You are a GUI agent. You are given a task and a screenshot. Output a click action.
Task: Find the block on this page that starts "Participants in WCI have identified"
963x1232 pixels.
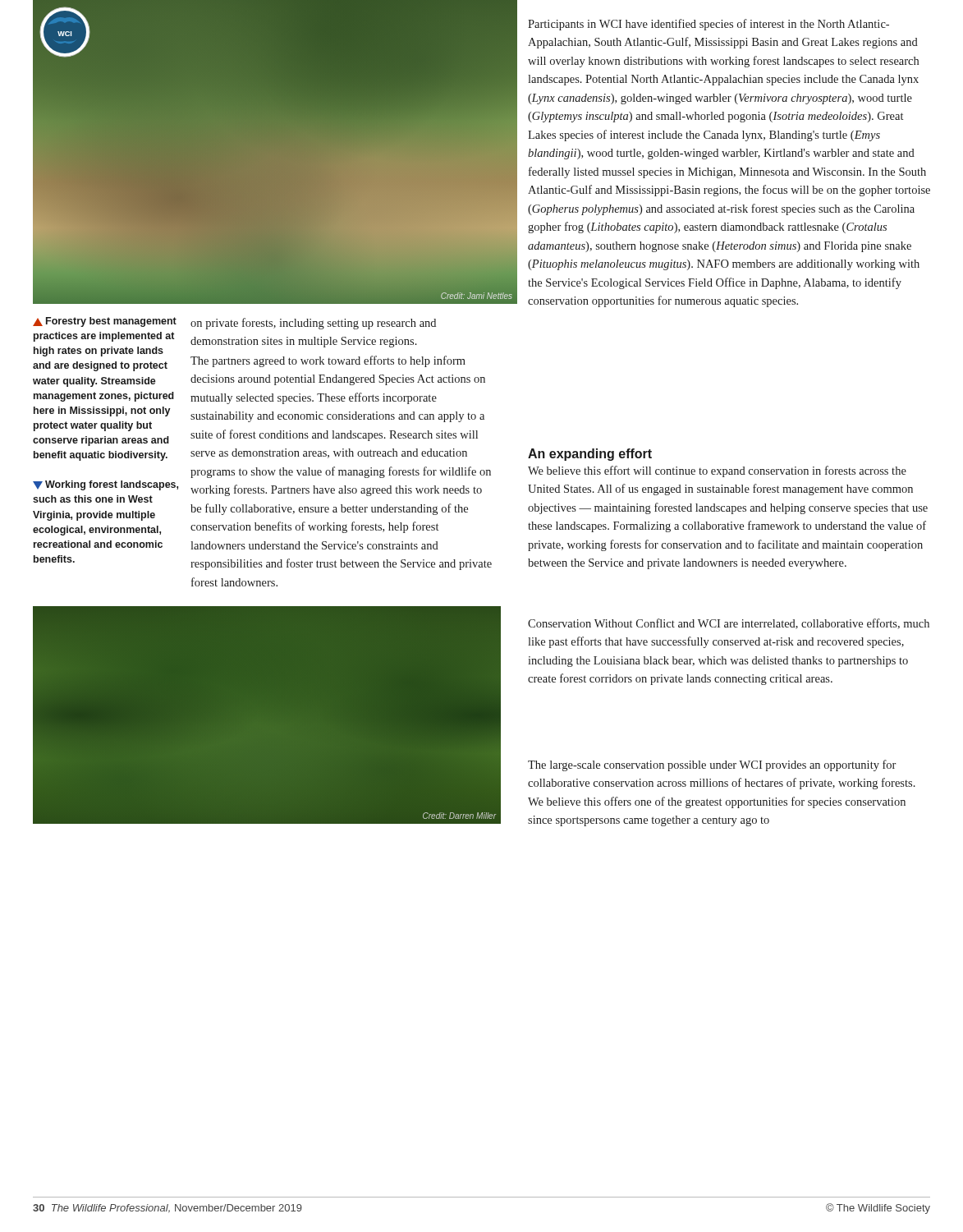coord(729,162)
